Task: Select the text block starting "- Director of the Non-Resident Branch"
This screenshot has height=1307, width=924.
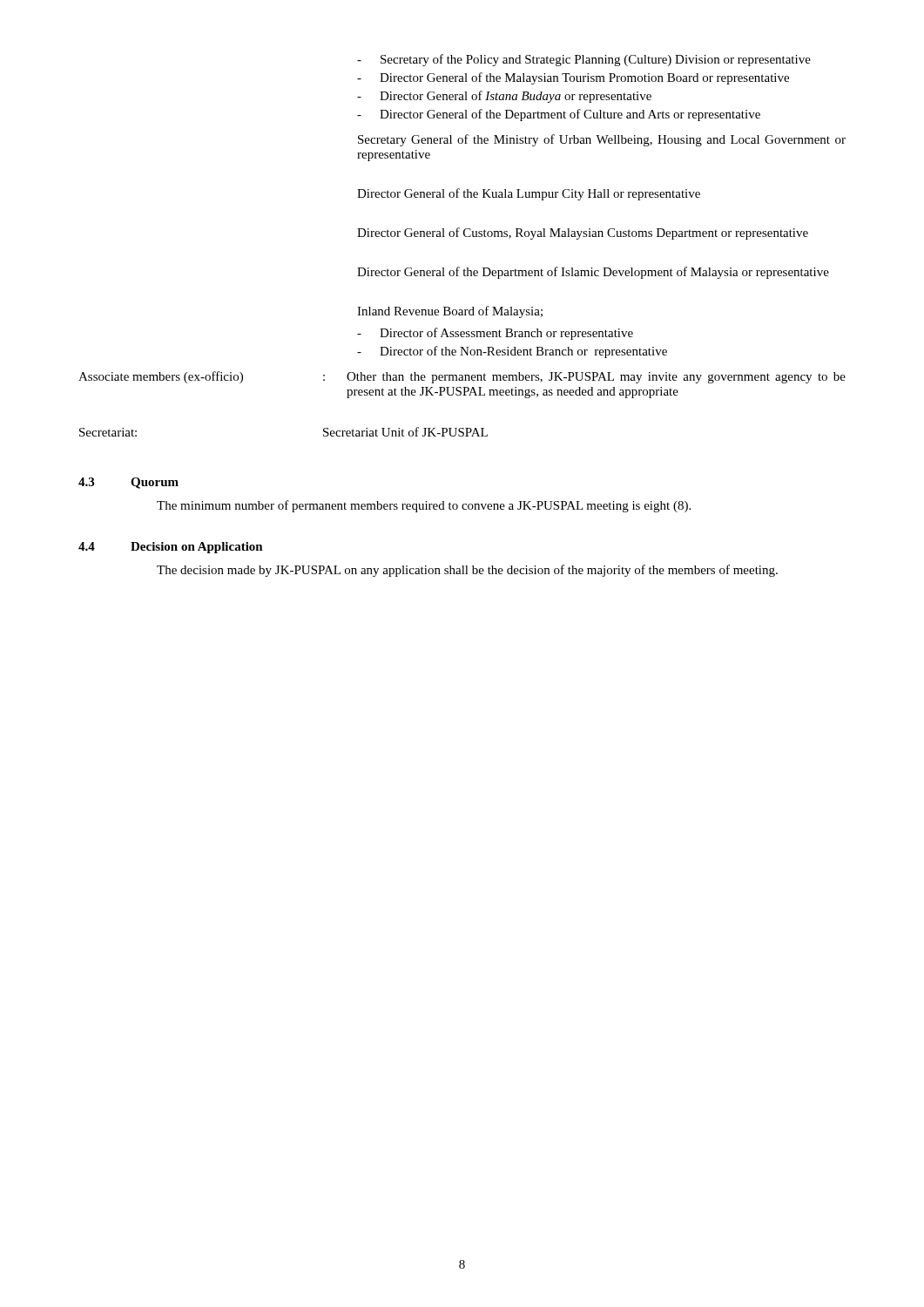Action: [512, 352]
